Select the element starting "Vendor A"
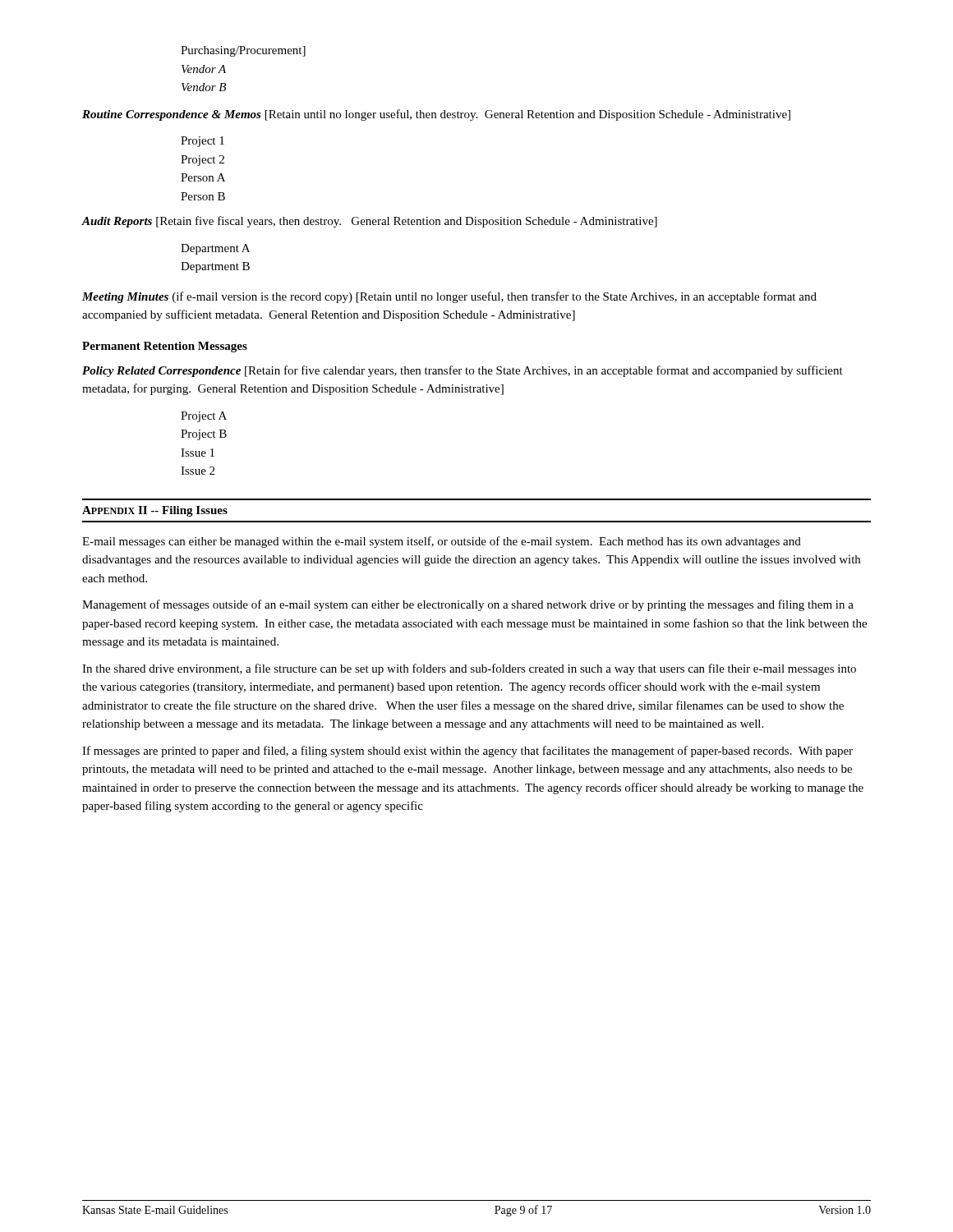The height and width of the screenshot is (1232, 953). [x=203, y=69]
